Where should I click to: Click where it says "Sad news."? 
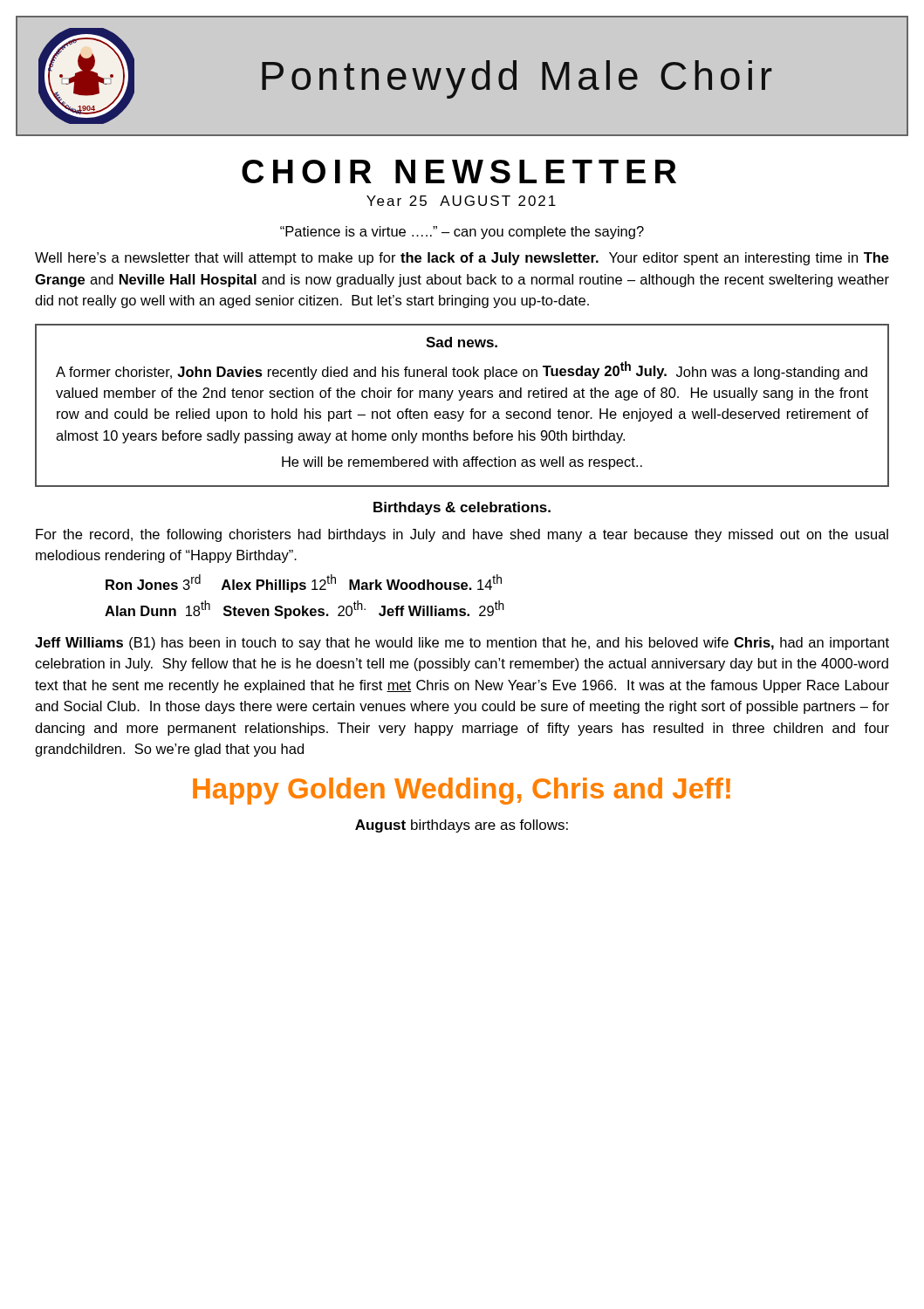(x=462, y=342)
